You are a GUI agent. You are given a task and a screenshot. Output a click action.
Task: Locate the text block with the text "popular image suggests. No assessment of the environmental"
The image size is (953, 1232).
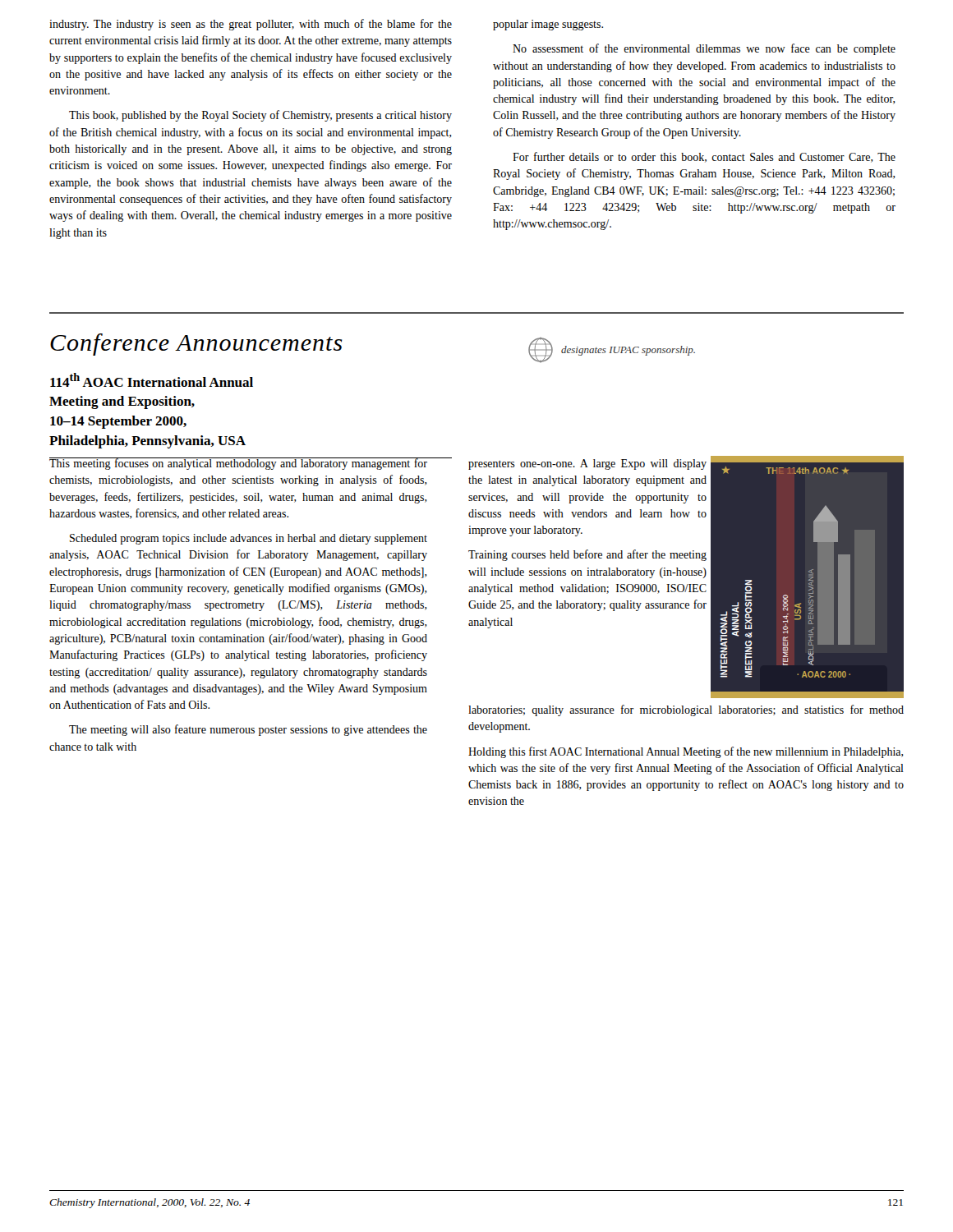694,125
